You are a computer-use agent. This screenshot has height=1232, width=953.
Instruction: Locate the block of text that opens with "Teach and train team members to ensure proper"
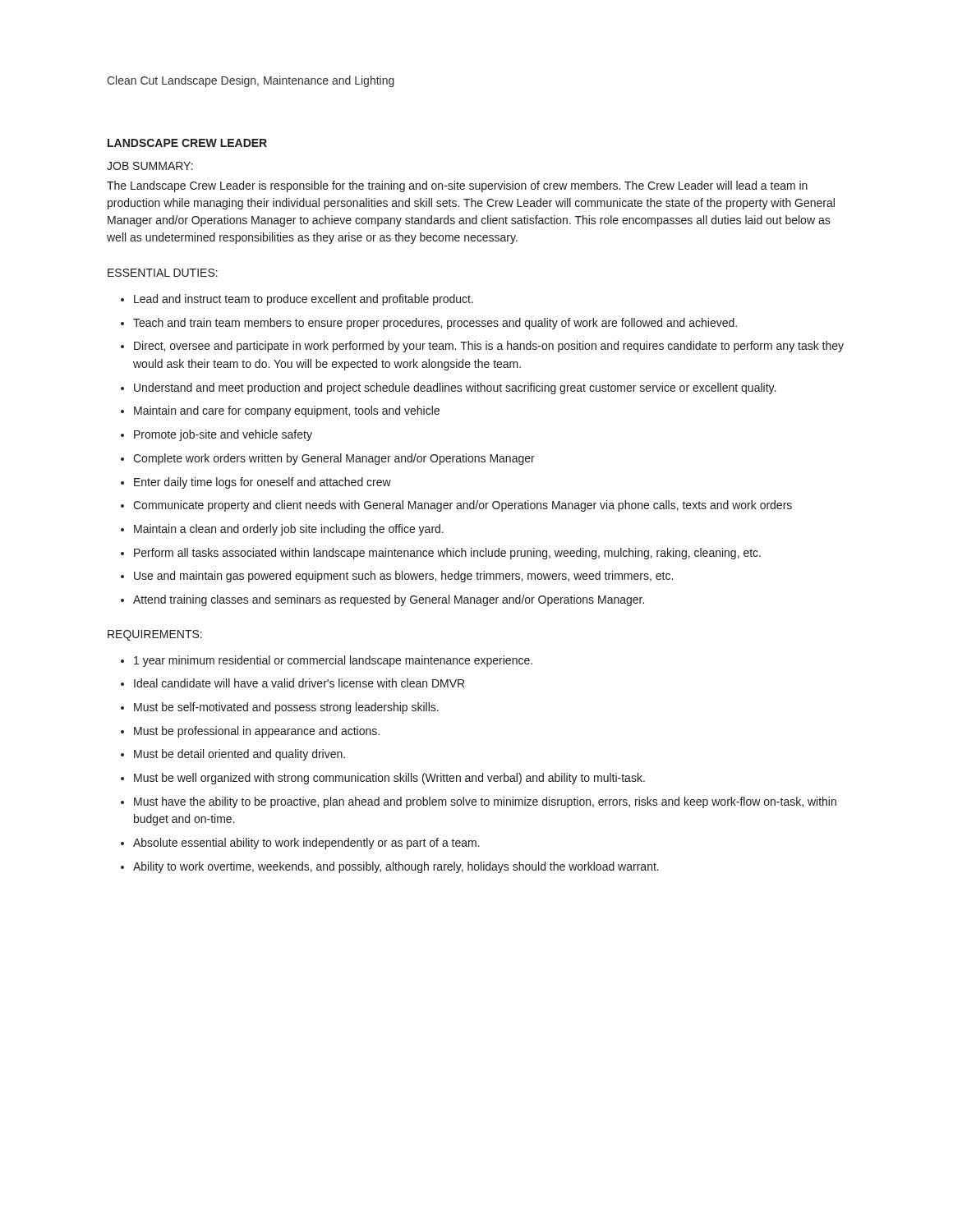coord(436,323)
